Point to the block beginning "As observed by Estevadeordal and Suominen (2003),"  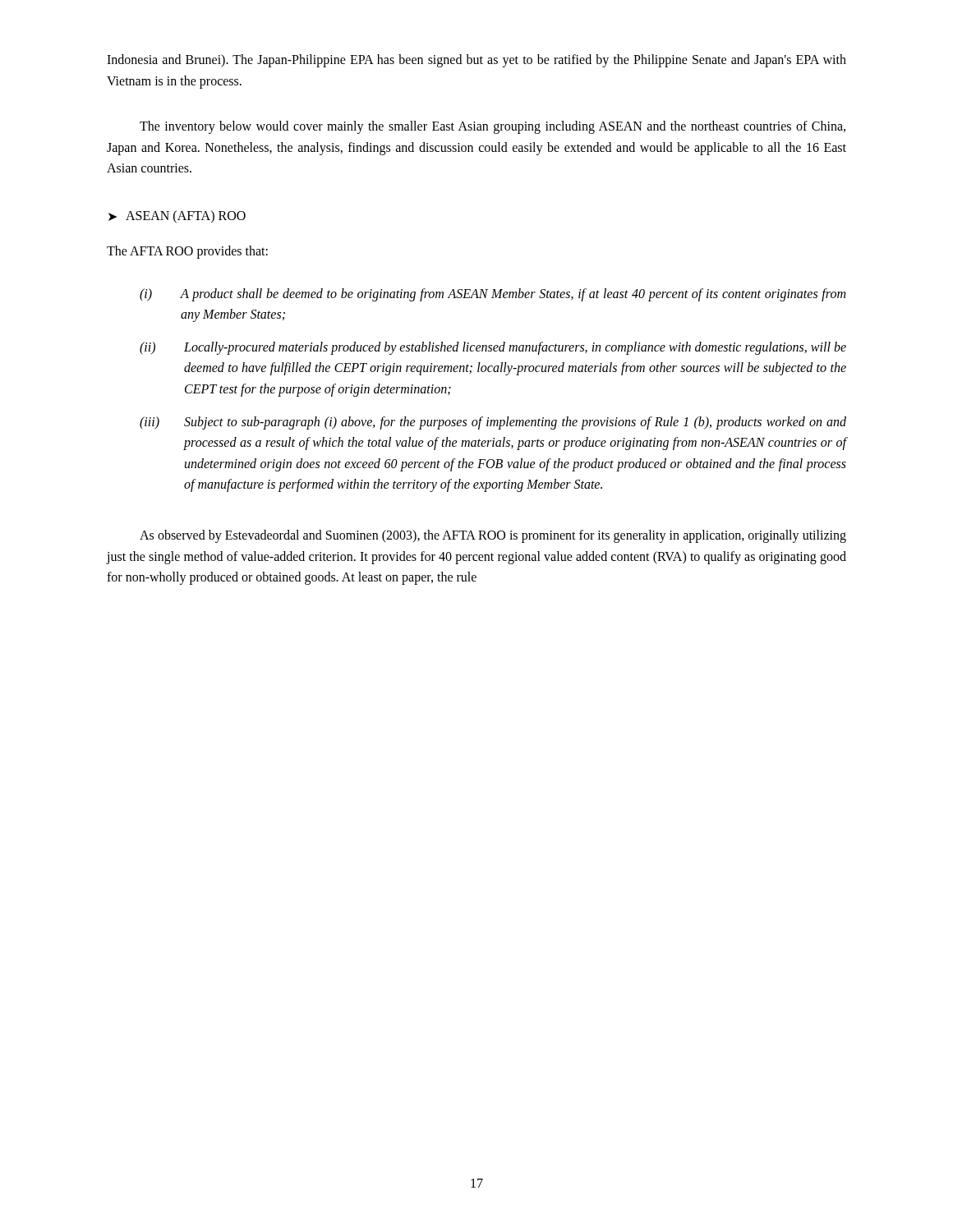(x=476, y=556)
